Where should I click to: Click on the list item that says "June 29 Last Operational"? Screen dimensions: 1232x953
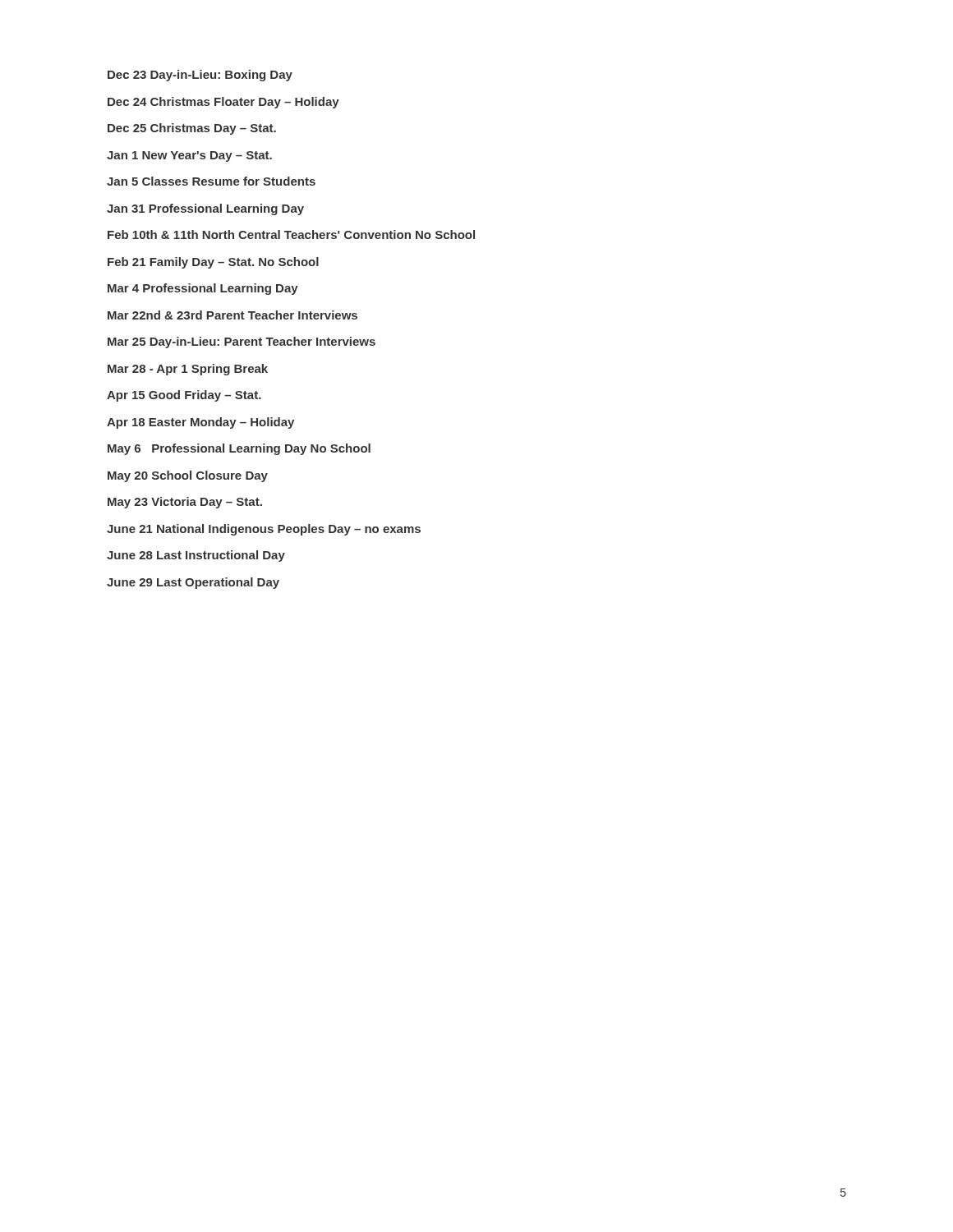point(193,582)
